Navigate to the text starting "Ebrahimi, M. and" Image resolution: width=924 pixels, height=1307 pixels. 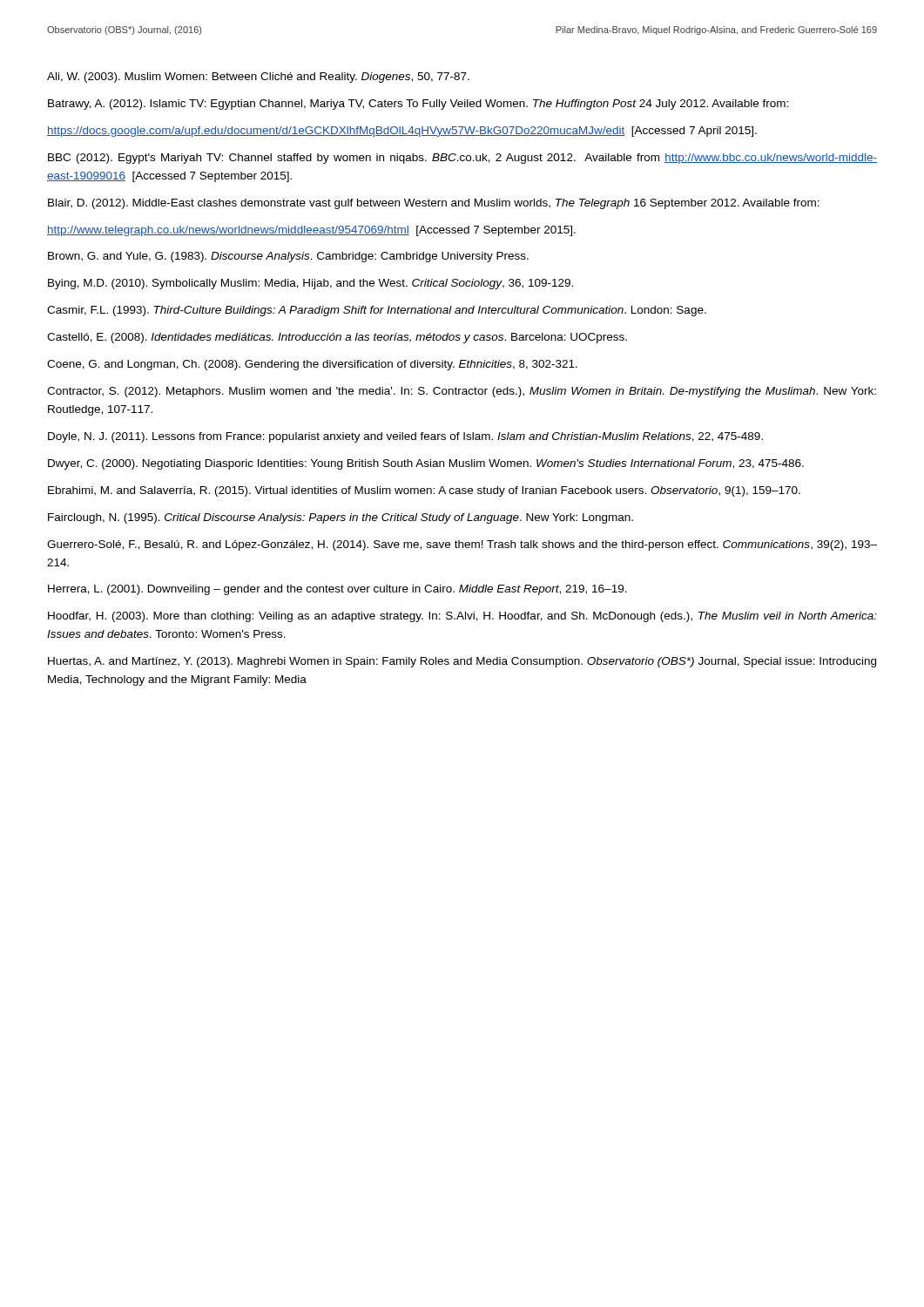[424, 490]
